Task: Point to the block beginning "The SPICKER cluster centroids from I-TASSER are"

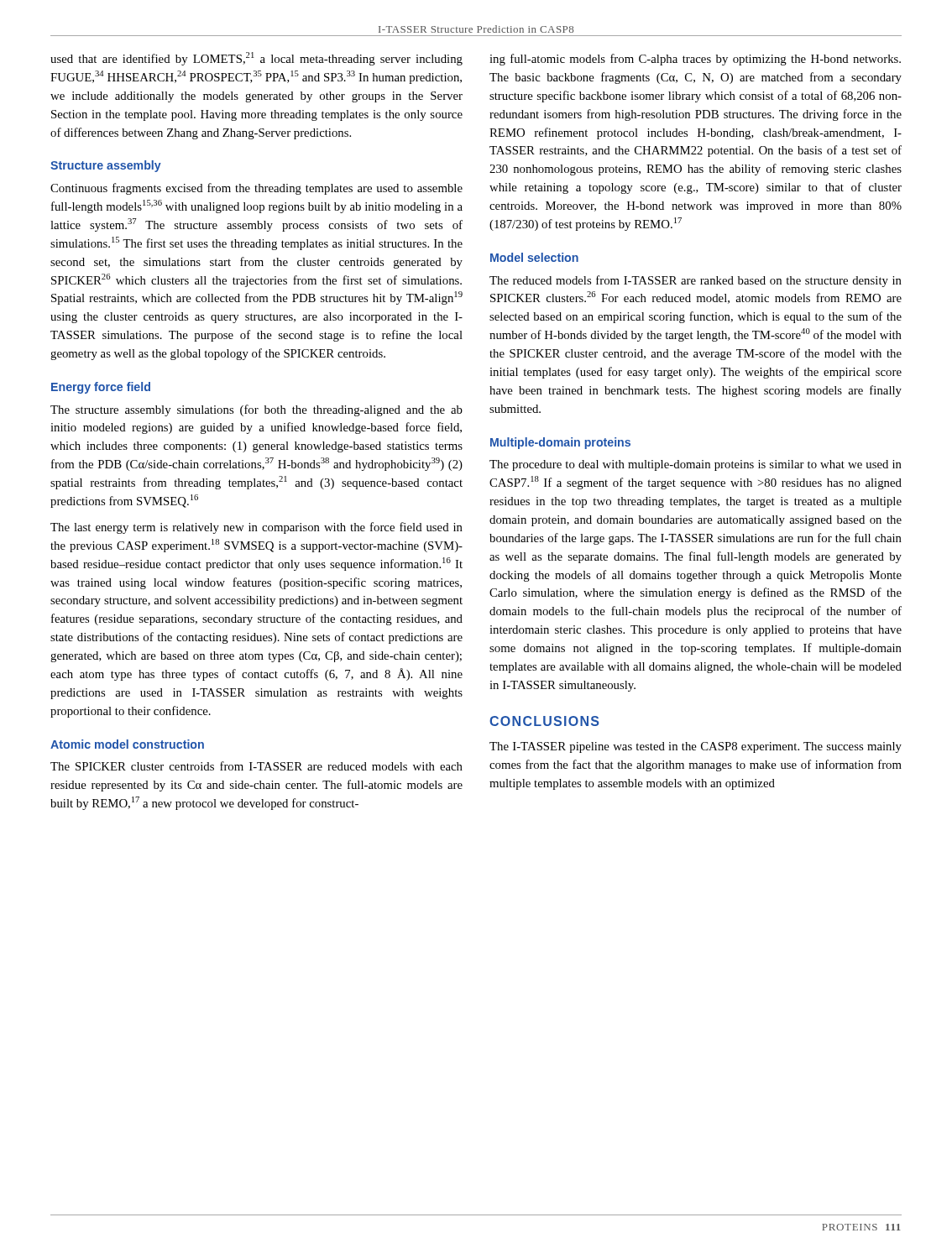Action: (256, 785)
